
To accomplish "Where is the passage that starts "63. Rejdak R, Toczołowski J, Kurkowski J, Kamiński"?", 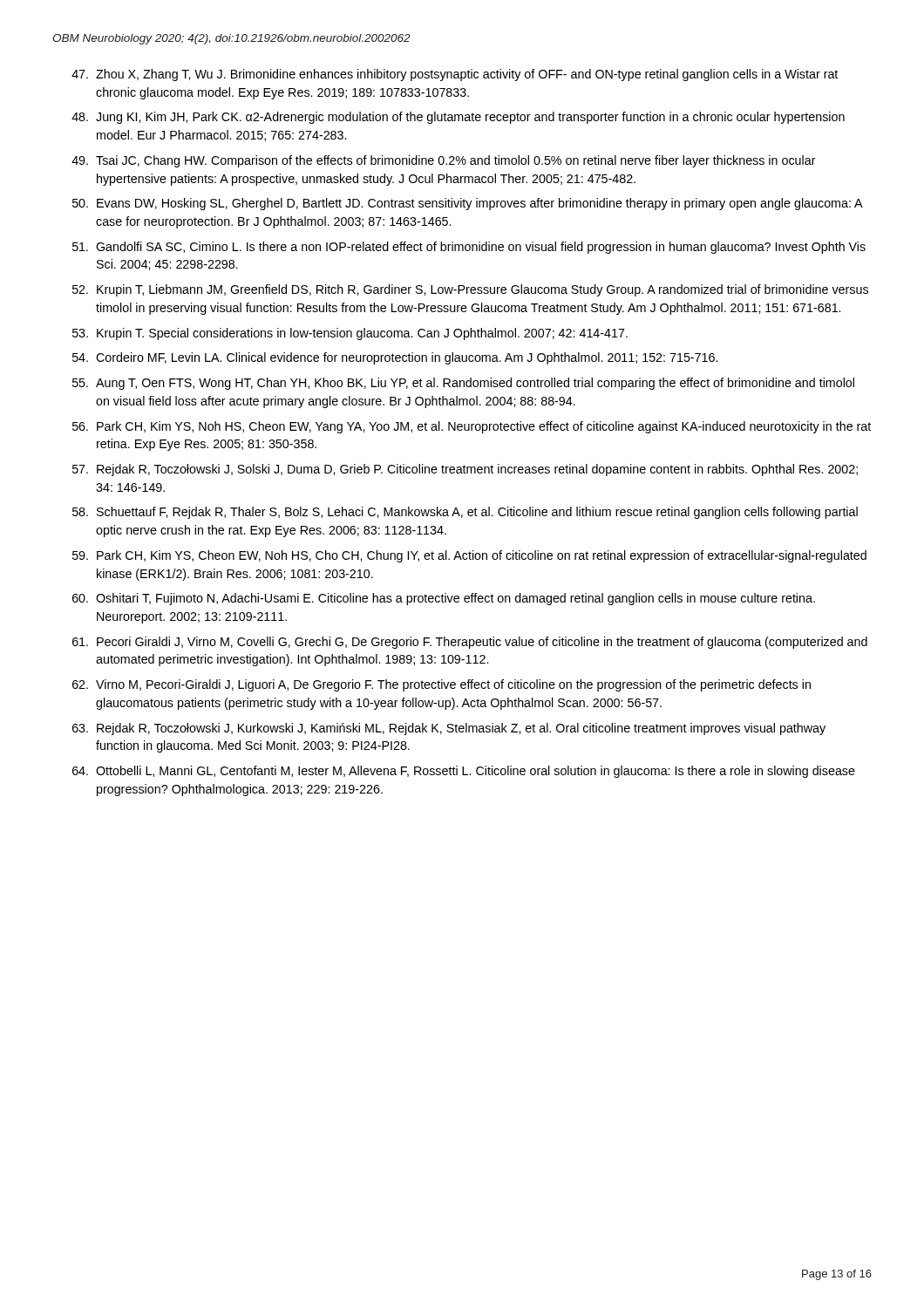I will (462, 737).
